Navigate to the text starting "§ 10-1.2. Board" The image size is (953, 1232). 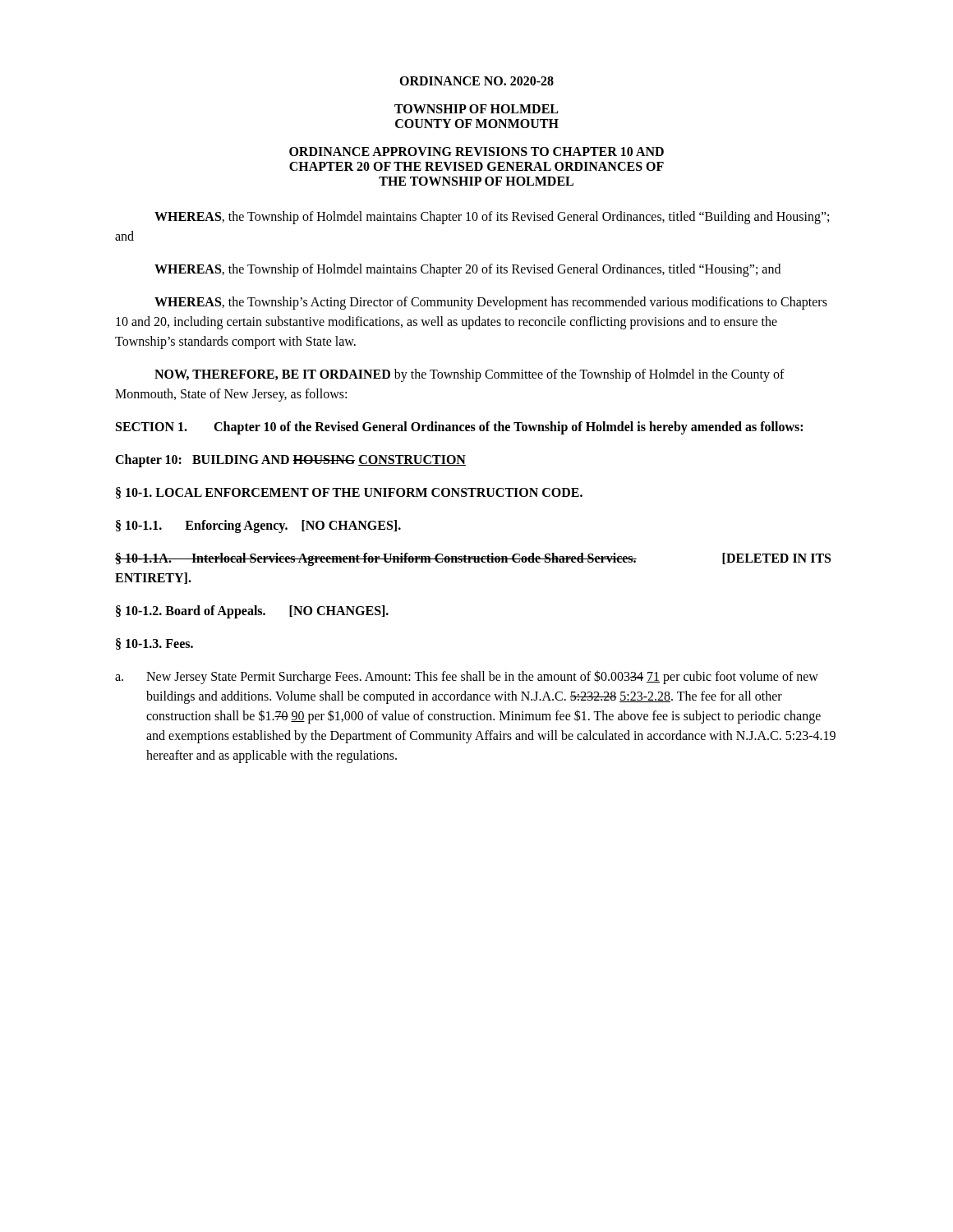252,612
